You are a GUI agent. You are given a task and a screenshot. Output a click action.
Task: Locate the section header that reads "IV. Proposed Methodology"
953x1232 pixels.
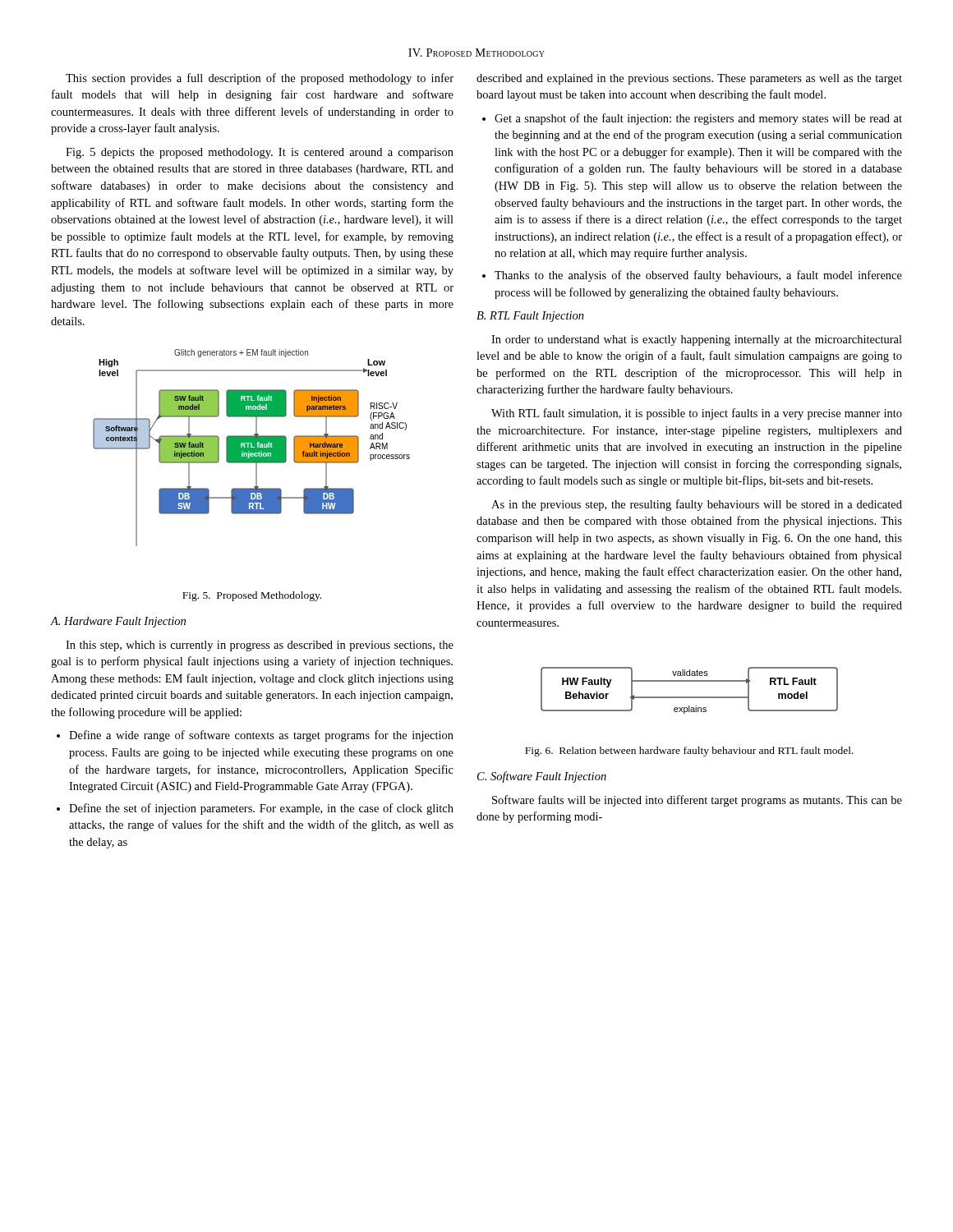(476, 53)
